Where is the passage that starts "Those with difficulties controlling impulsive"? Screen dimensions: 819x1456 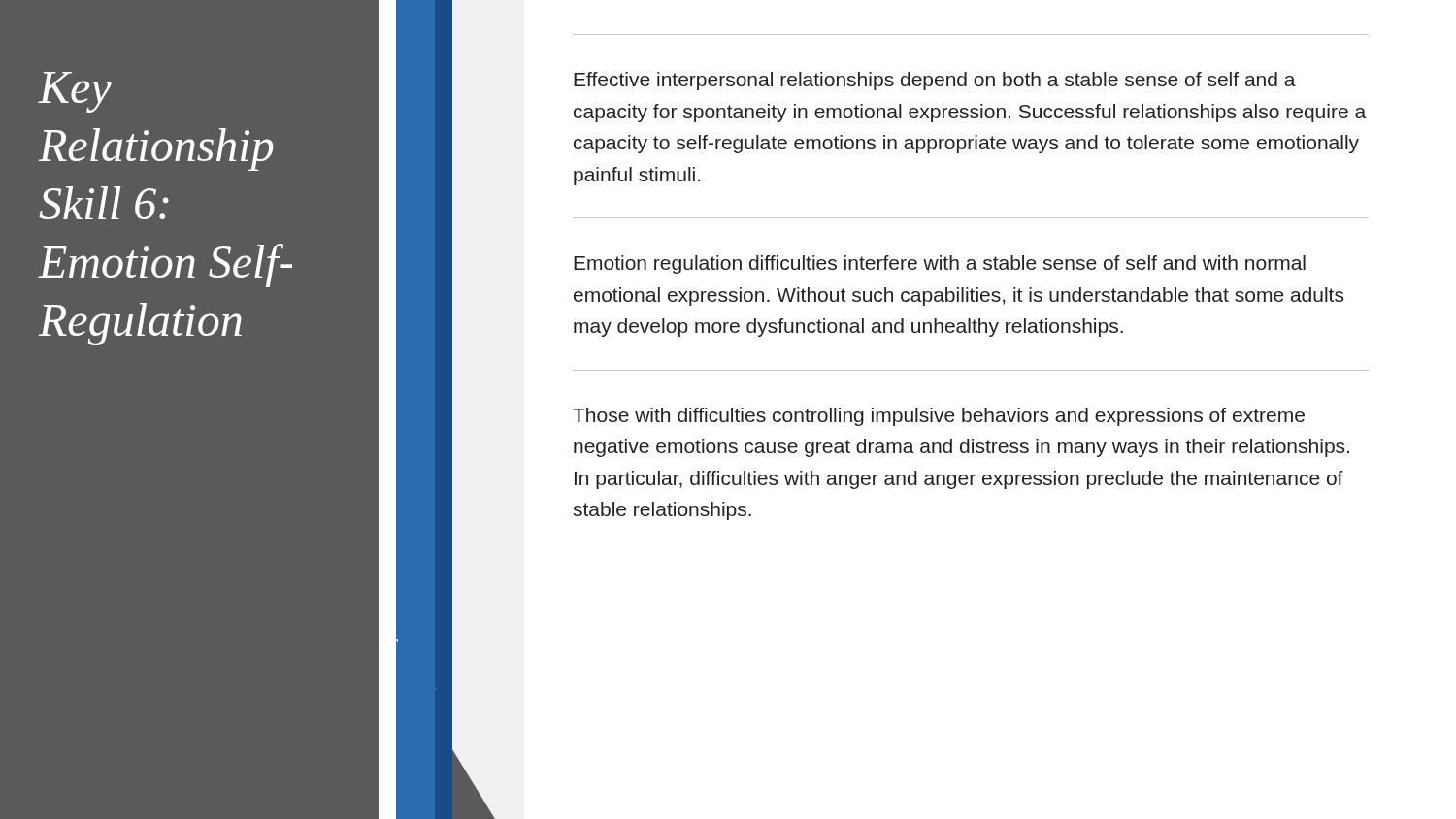pyautogui.click(x=962, y=462)
